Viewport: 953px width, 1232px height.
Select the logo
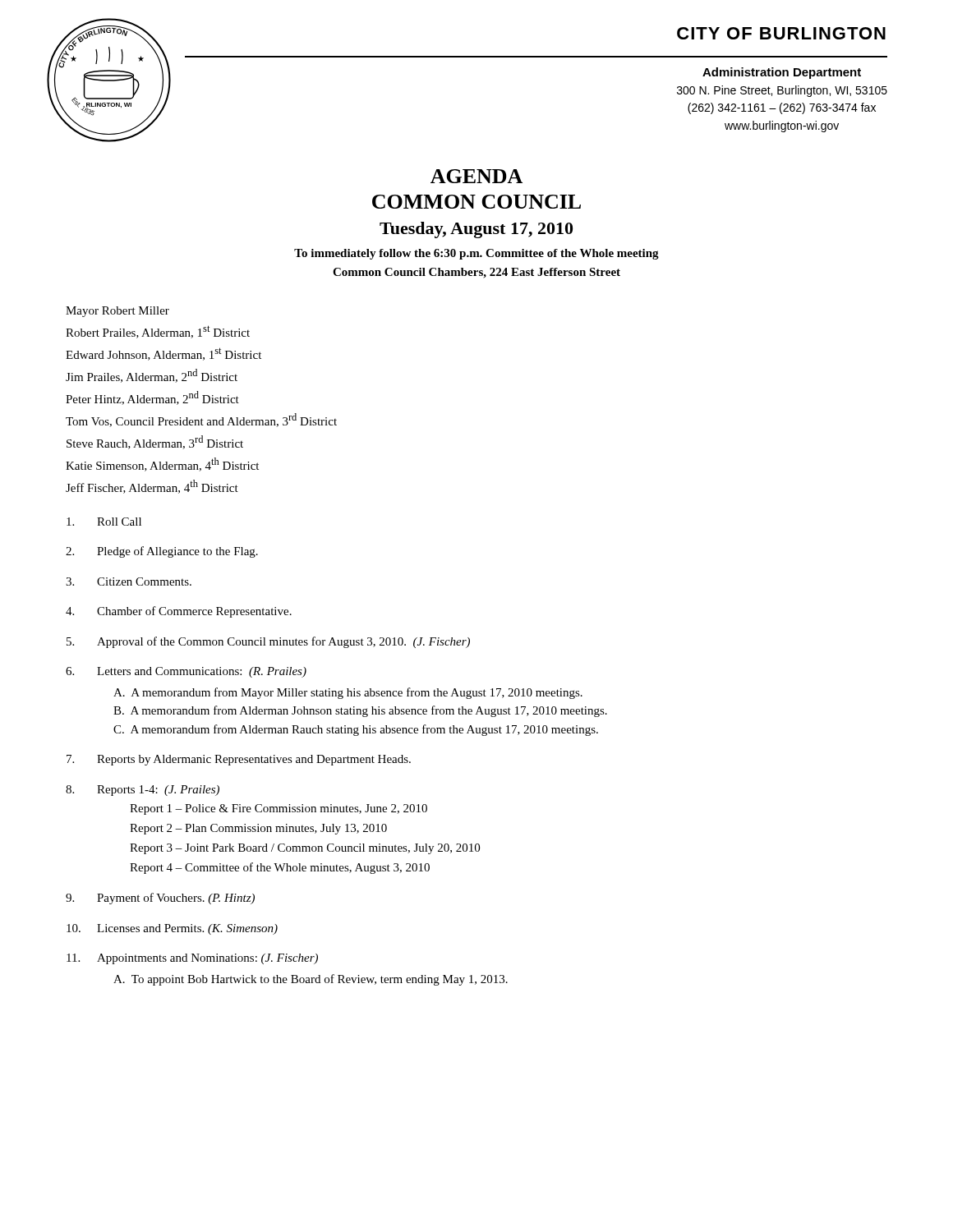109,80
